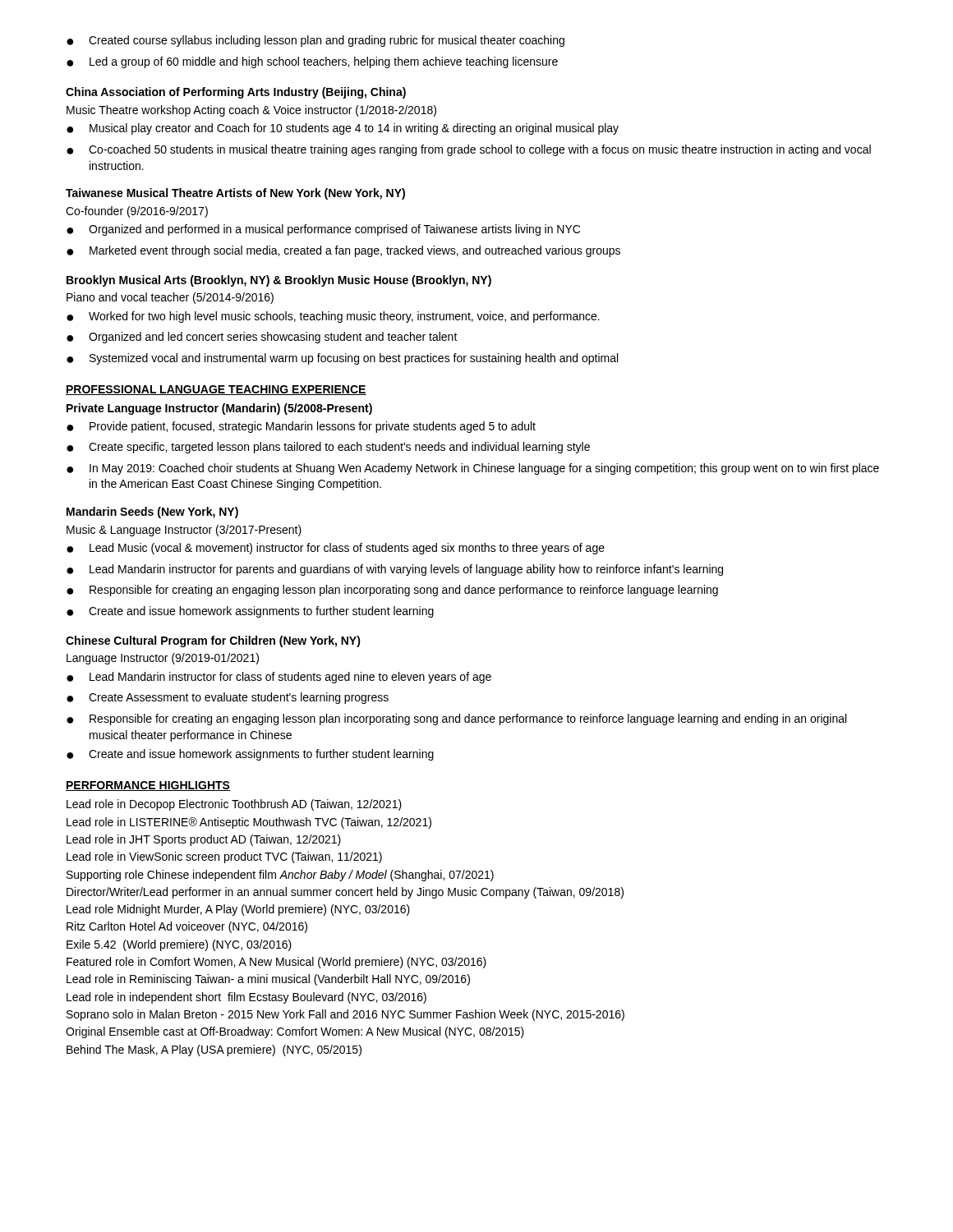Find the list item that says "● Co-coached 50 students"
The width and height of the screenshot is (953, 1232).
[x=476, y=158]
